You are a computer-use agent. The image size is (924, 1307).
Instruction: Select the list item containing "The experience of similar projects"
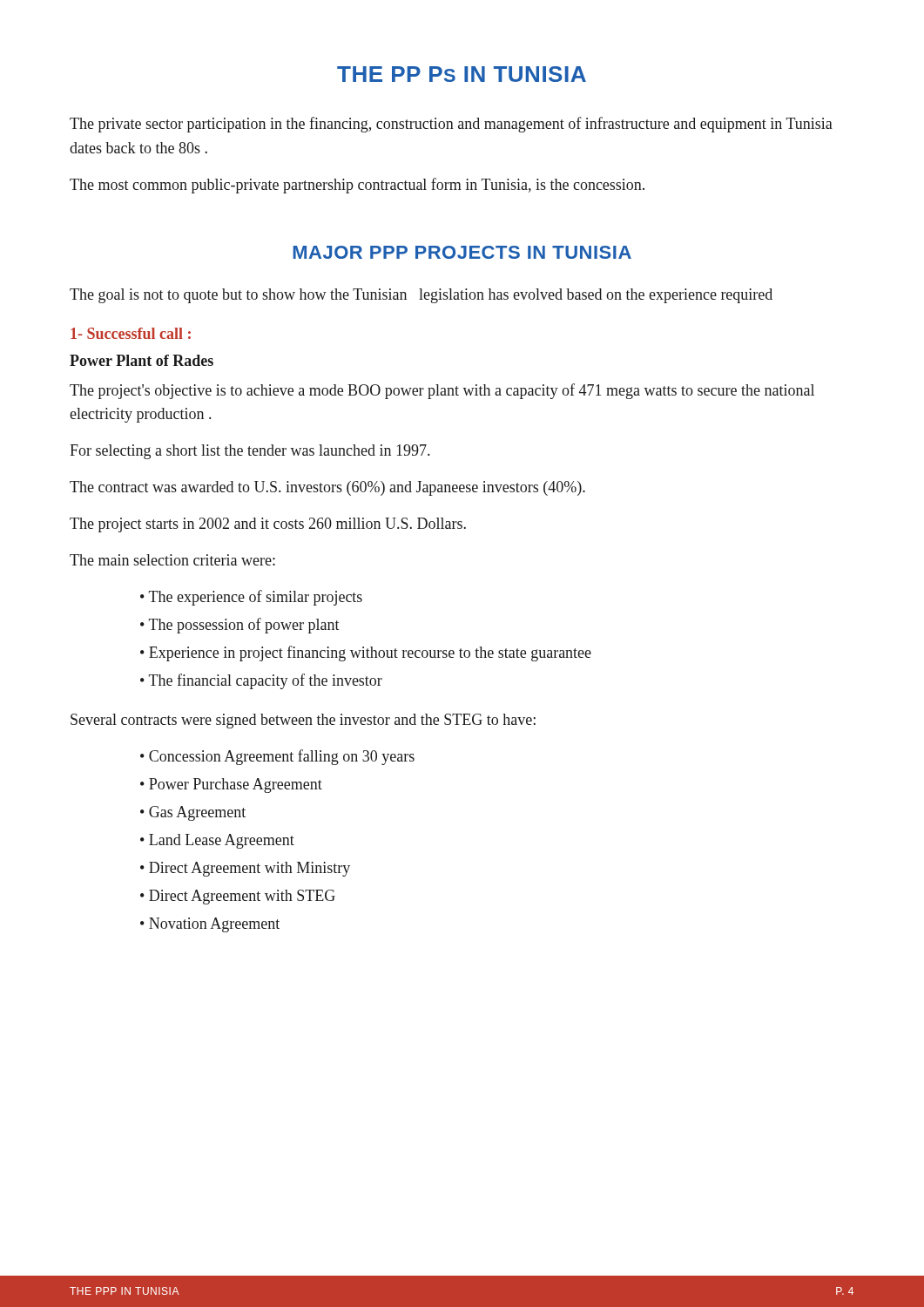click(x=256, y=597)
